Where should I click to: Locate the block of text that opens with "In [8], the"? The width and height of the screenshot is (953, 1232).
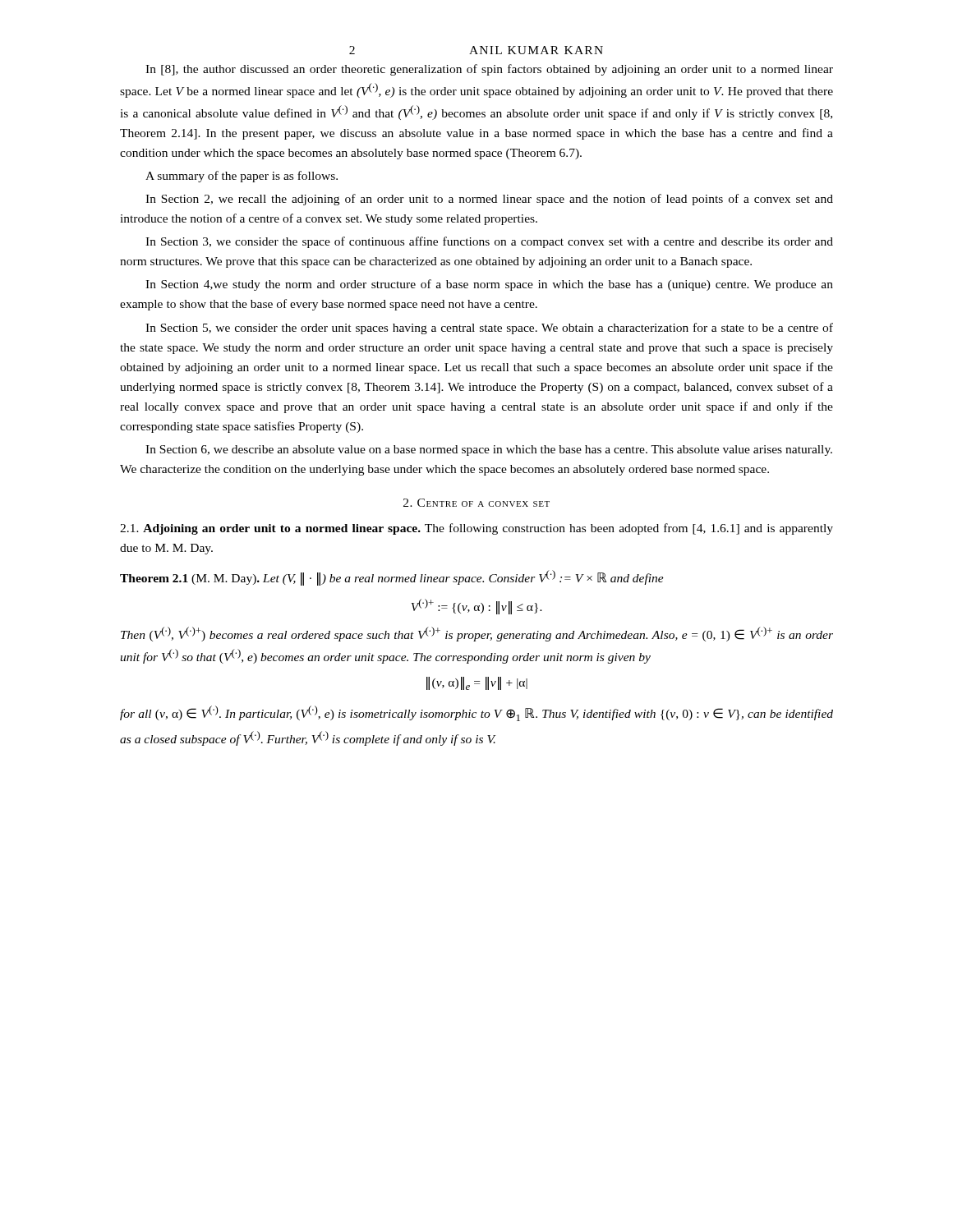coord(476,111)
